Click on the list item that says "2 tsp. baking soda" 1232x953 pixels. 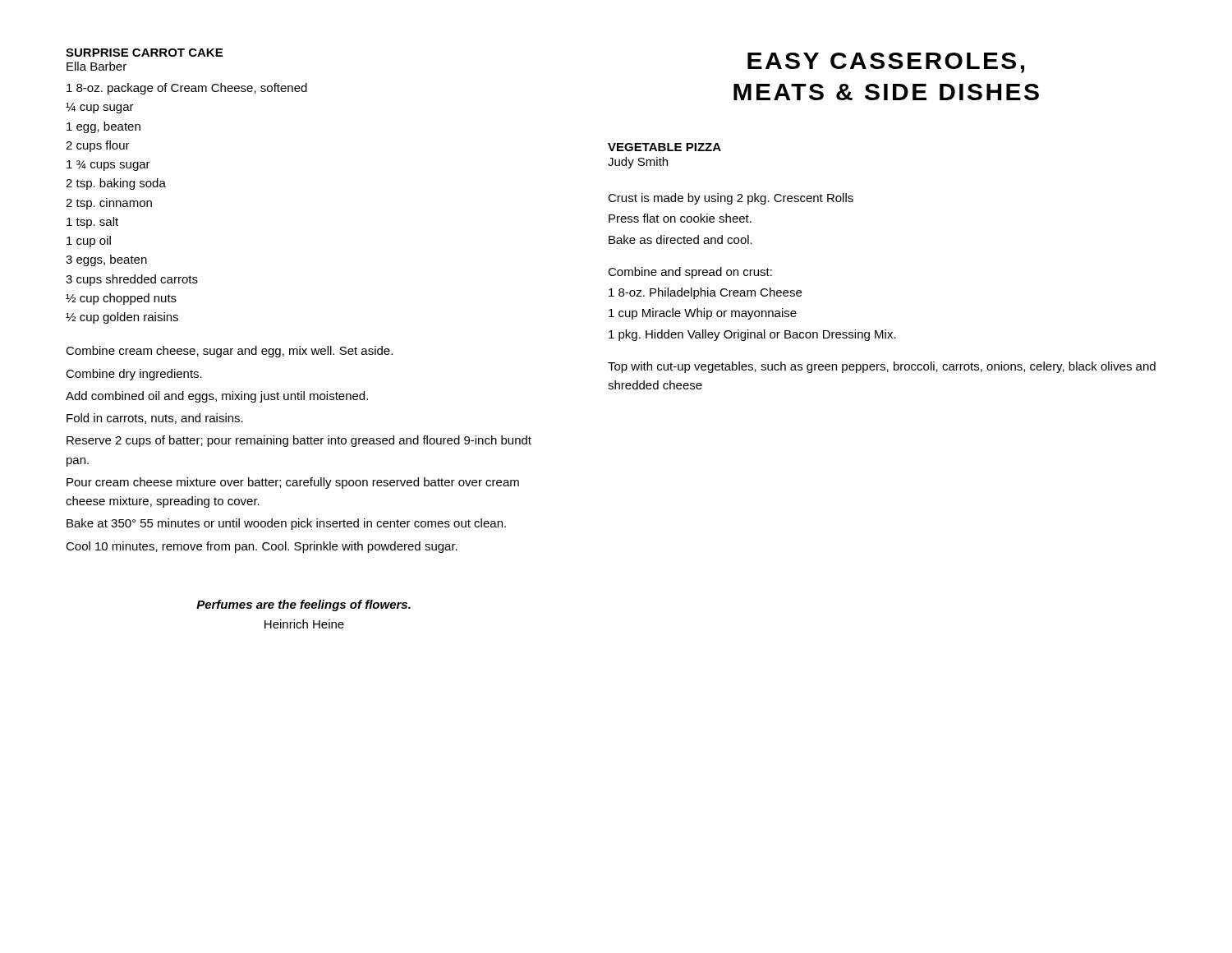pos(116,184)
